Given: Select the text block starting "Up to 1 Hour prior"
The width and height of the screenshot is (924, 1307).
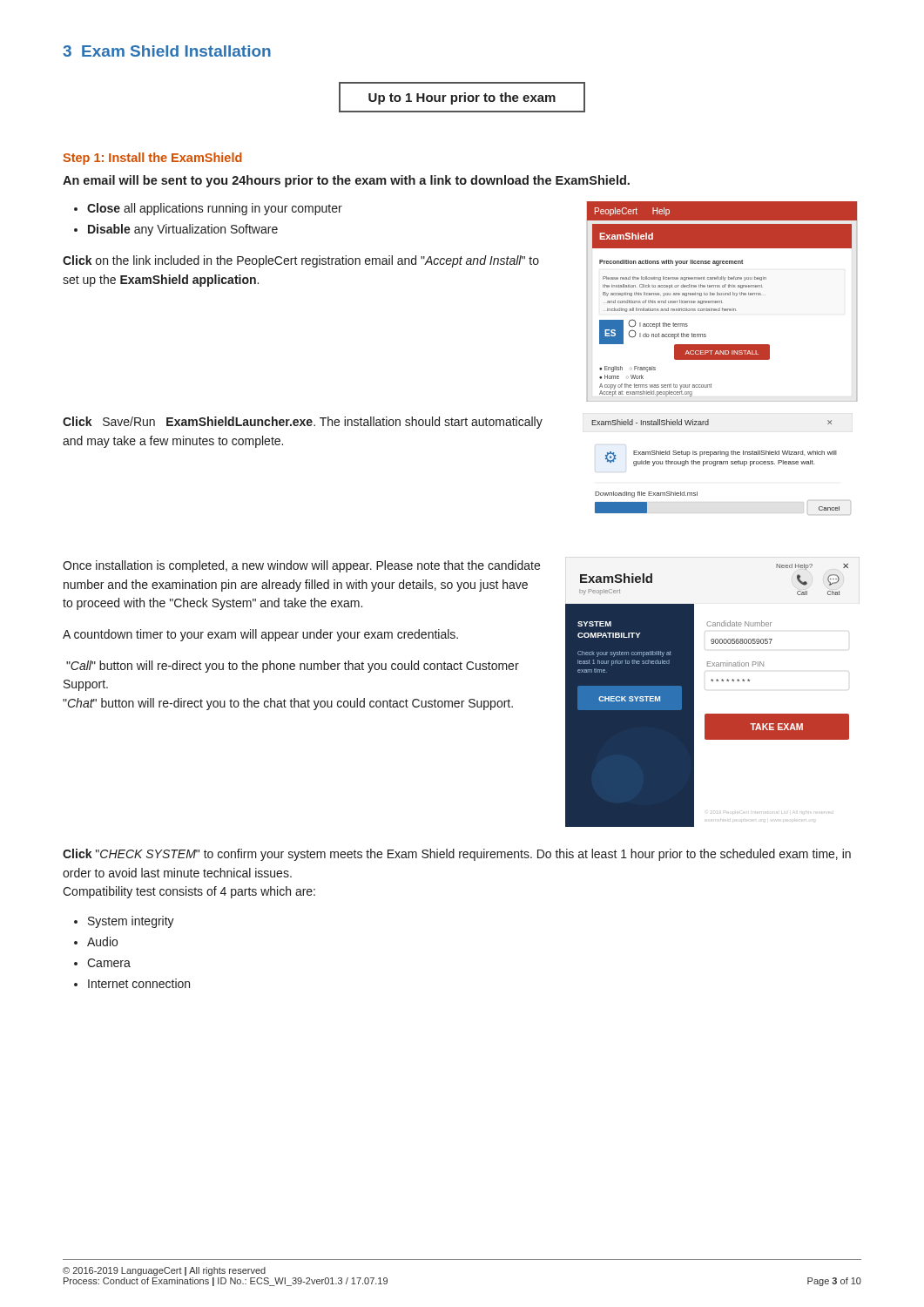Looking at the screenshot, I should 462,97.
